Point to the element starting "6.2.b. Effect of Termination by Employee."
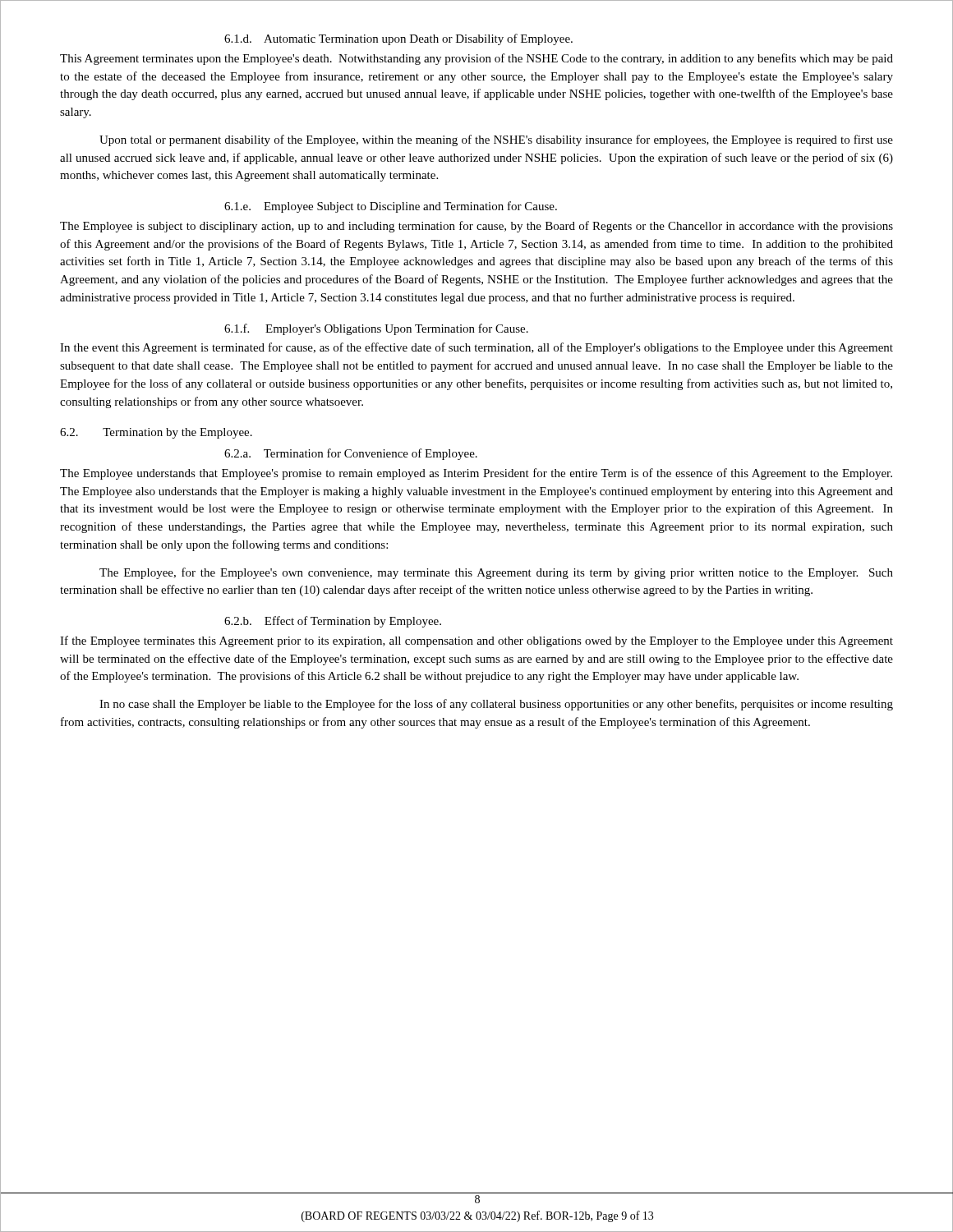 pos(333,621)
